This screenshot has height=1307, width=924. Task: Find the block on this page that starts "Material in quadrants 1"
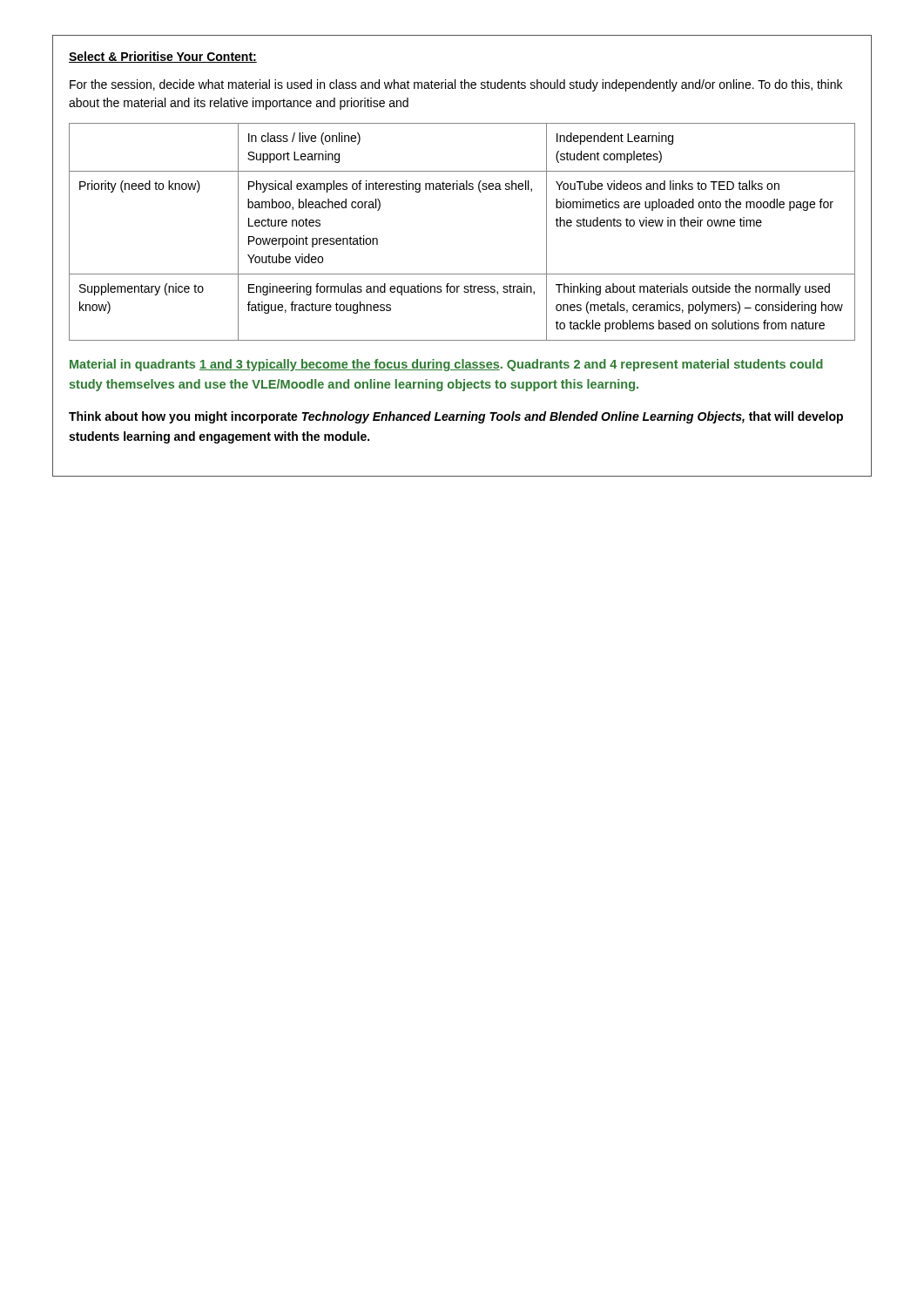[462, 375]
